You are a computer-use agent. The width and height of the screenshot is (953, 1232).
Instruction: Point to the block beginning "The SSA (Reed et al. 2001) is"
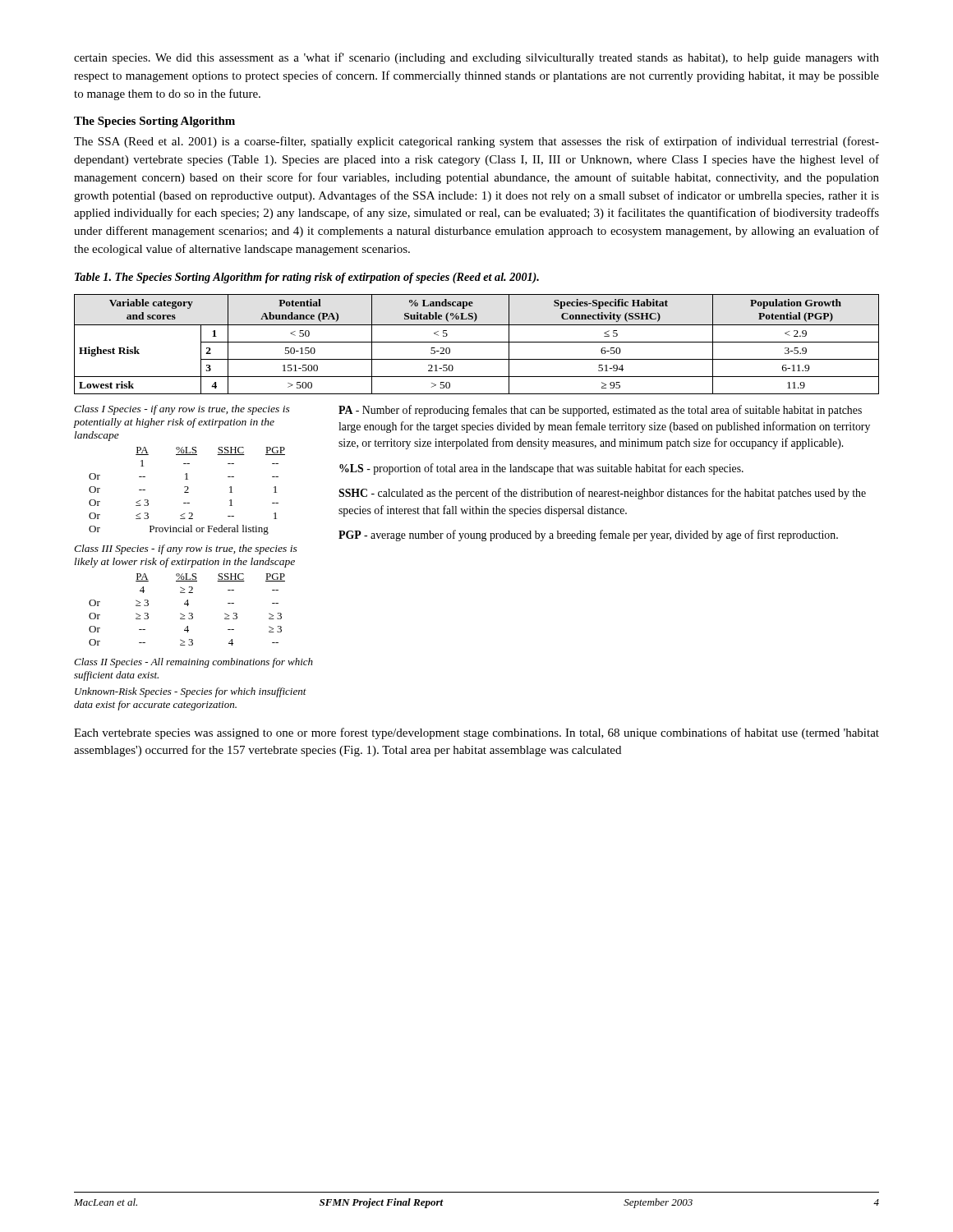click(x=476, y=195)
